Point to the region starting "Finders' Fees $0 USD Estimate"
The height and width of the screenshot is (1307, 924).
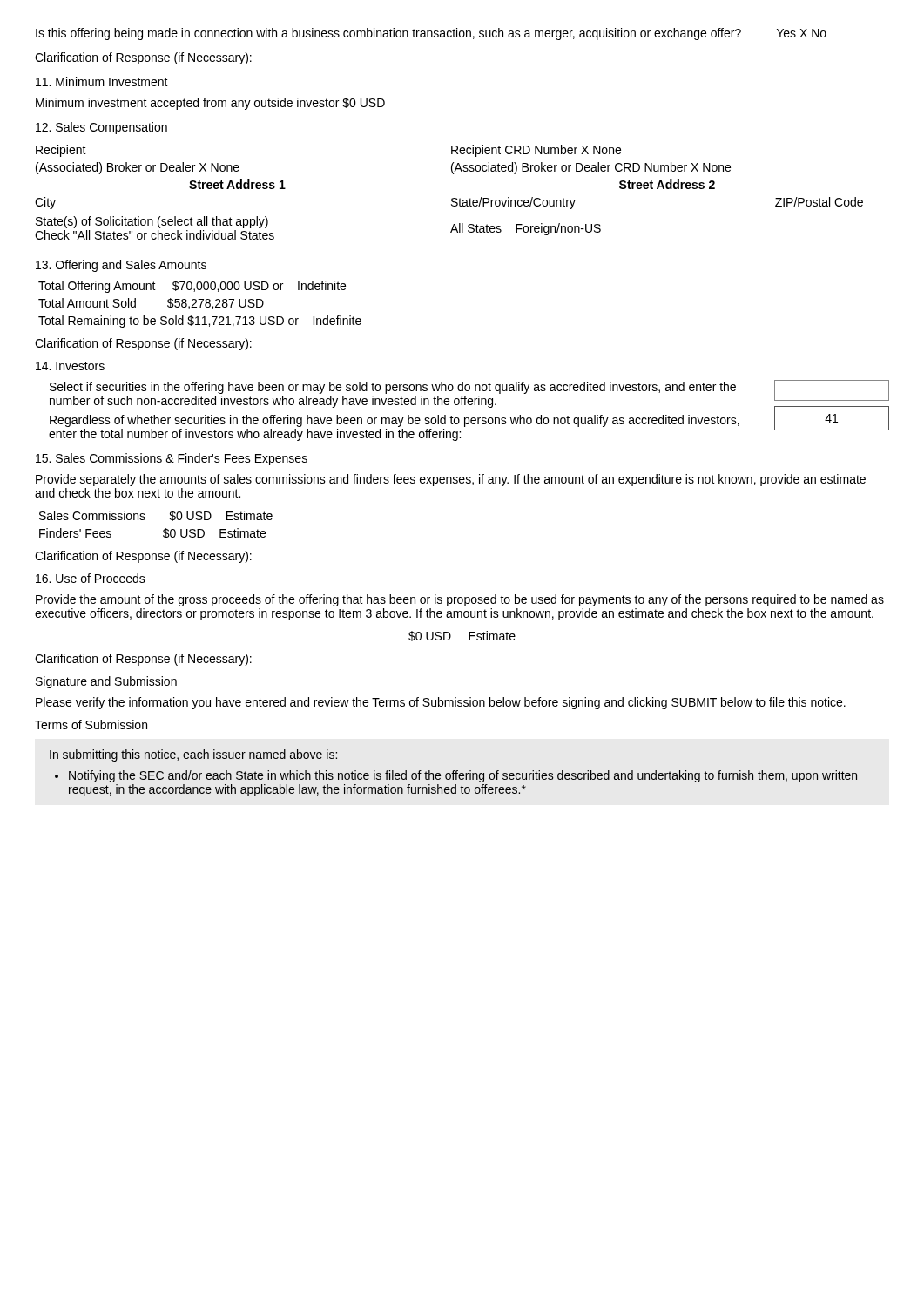[152, 533]
